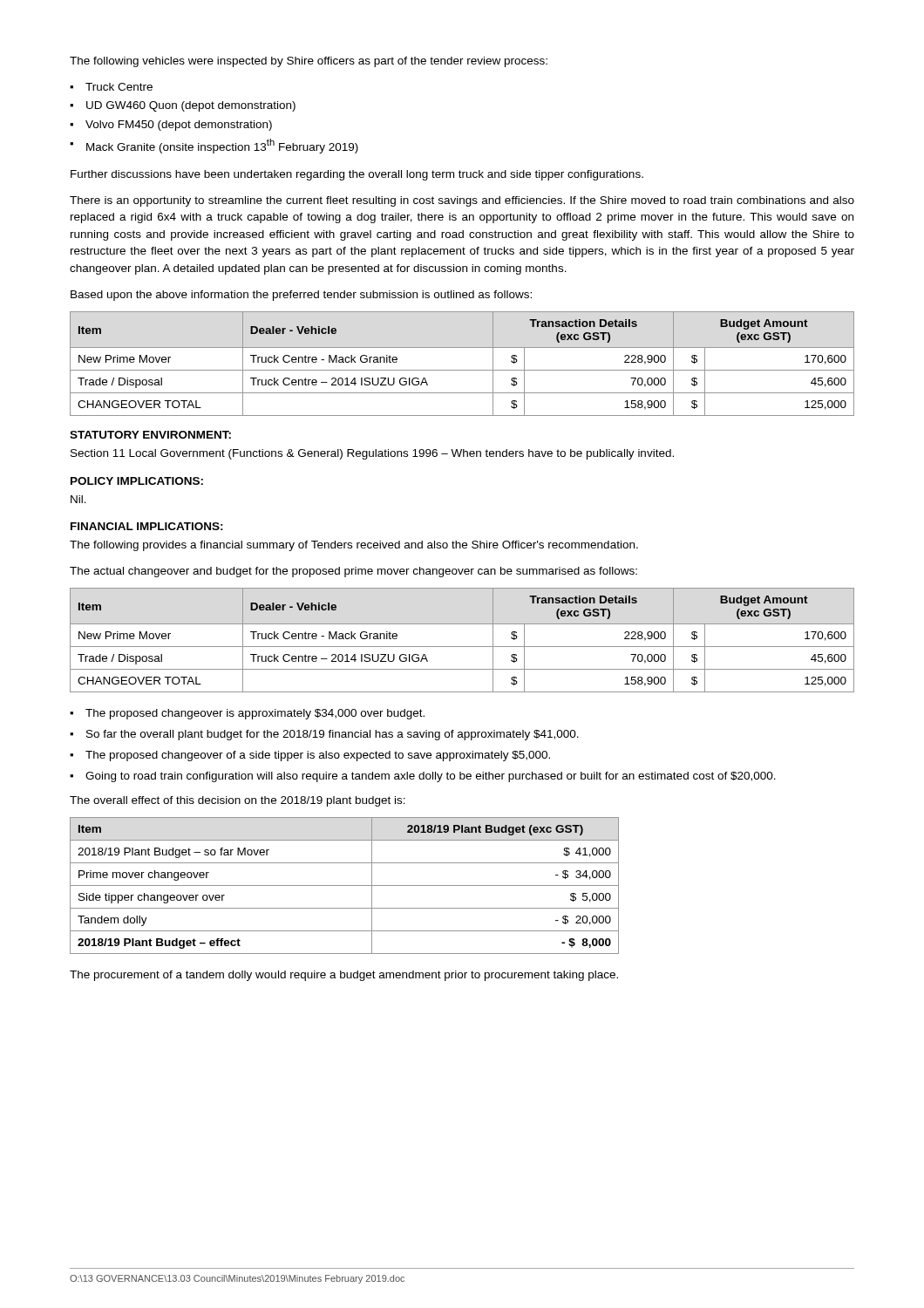Screen dimensions: 1308x924
Task: Locate the block starting "The following vehicles were inspected"
Action: [x=309, y=61]
